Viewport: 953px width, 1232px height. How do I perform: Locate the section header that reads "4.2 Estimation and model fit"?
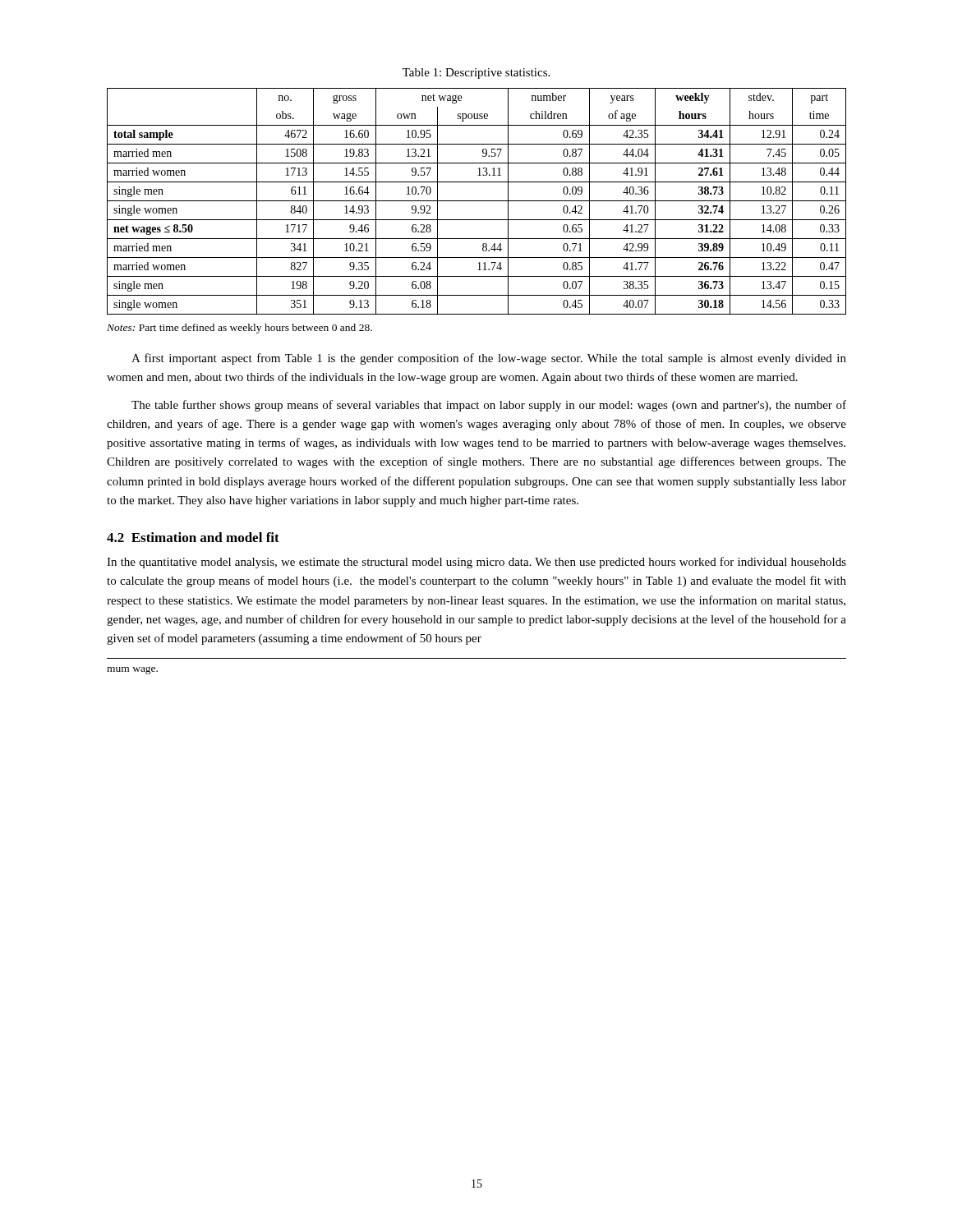coord(193,538)
